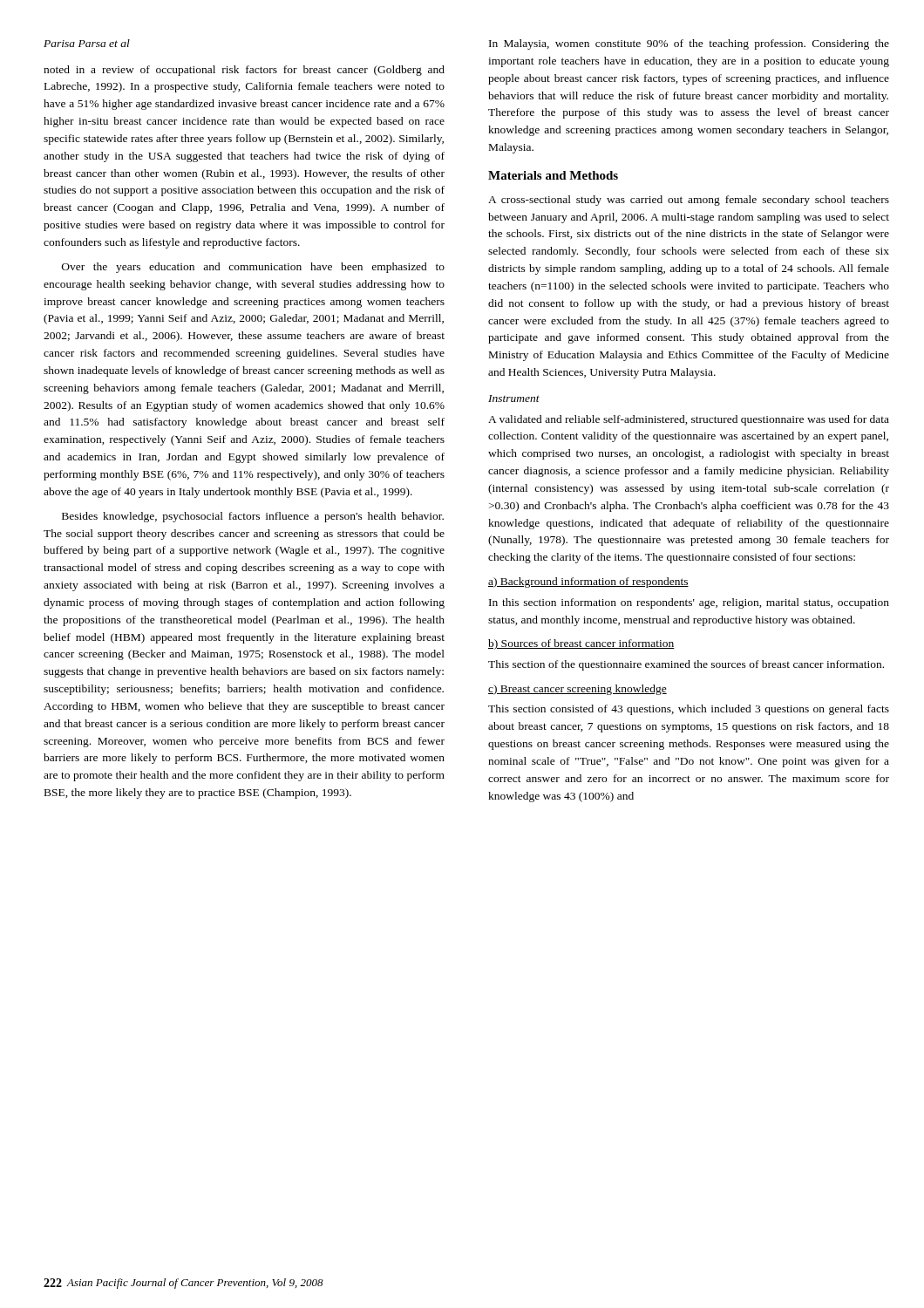Navigate to the block starting "c) Breast cancer screening knowledge"
Viewport: 924px width, 1308px height.
coord(577,688)
